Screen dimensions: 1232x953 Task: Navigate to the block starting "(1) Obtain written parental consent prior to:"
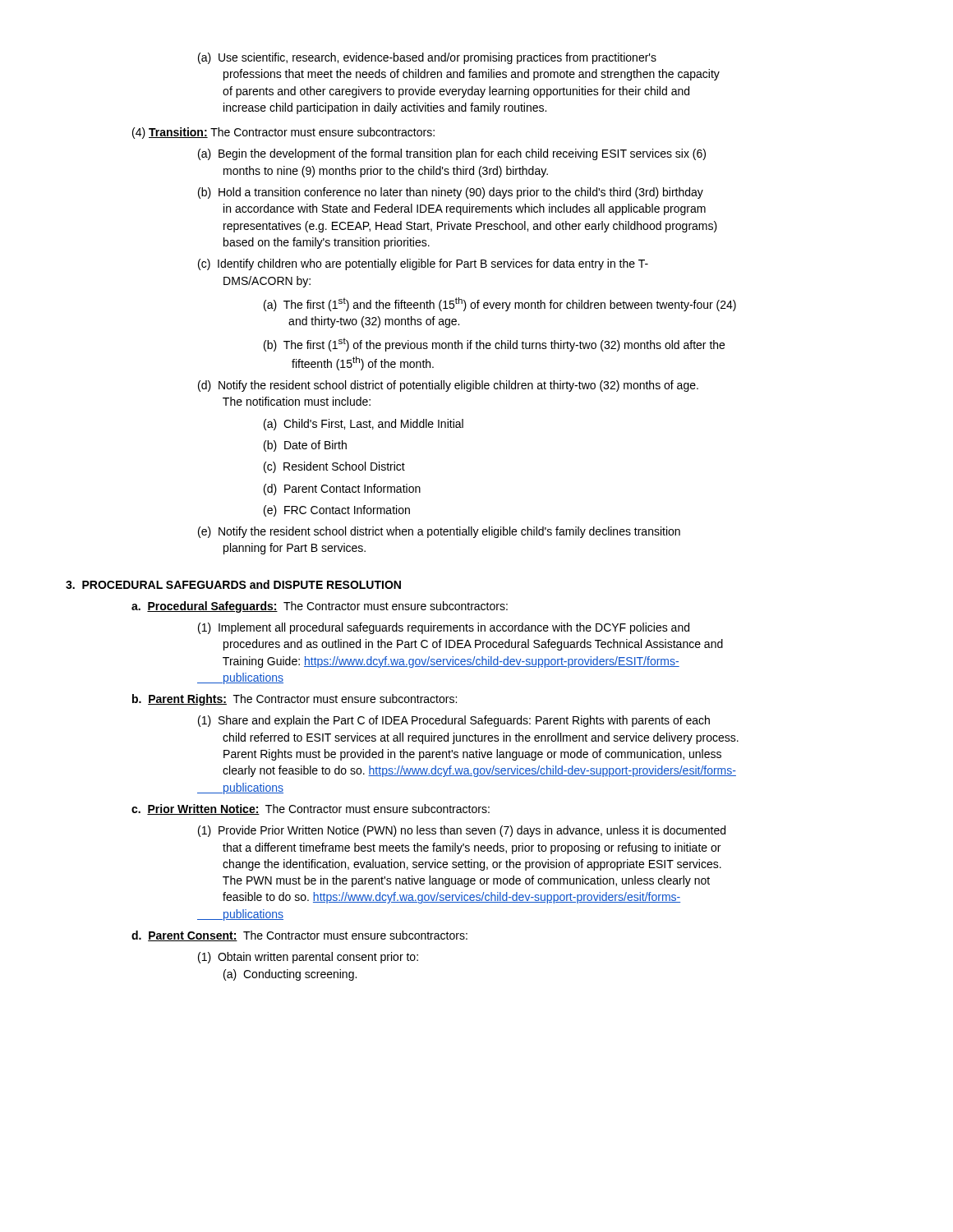(308, 966)
